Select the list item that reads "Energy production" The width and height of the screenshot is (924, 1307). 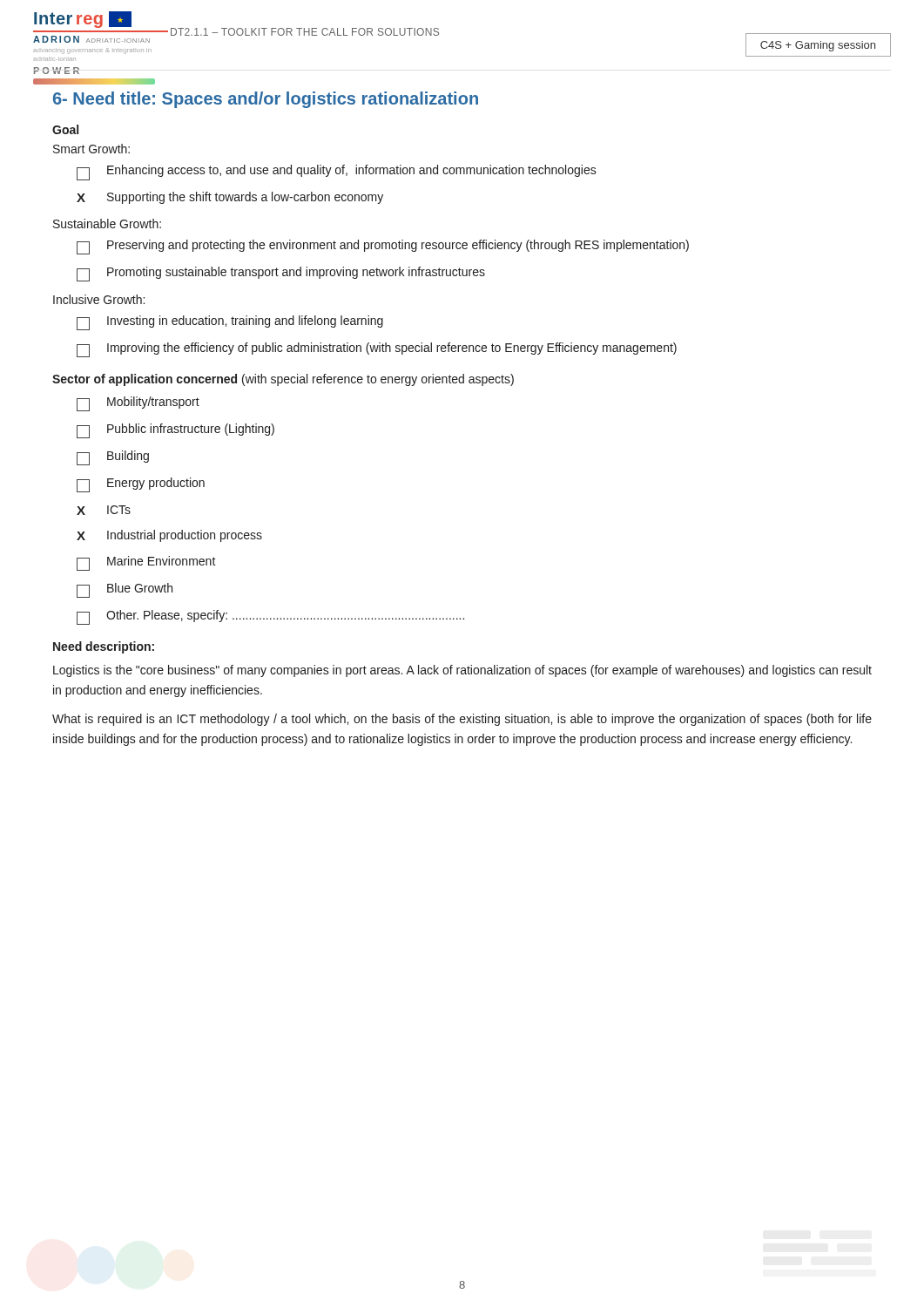141,484
